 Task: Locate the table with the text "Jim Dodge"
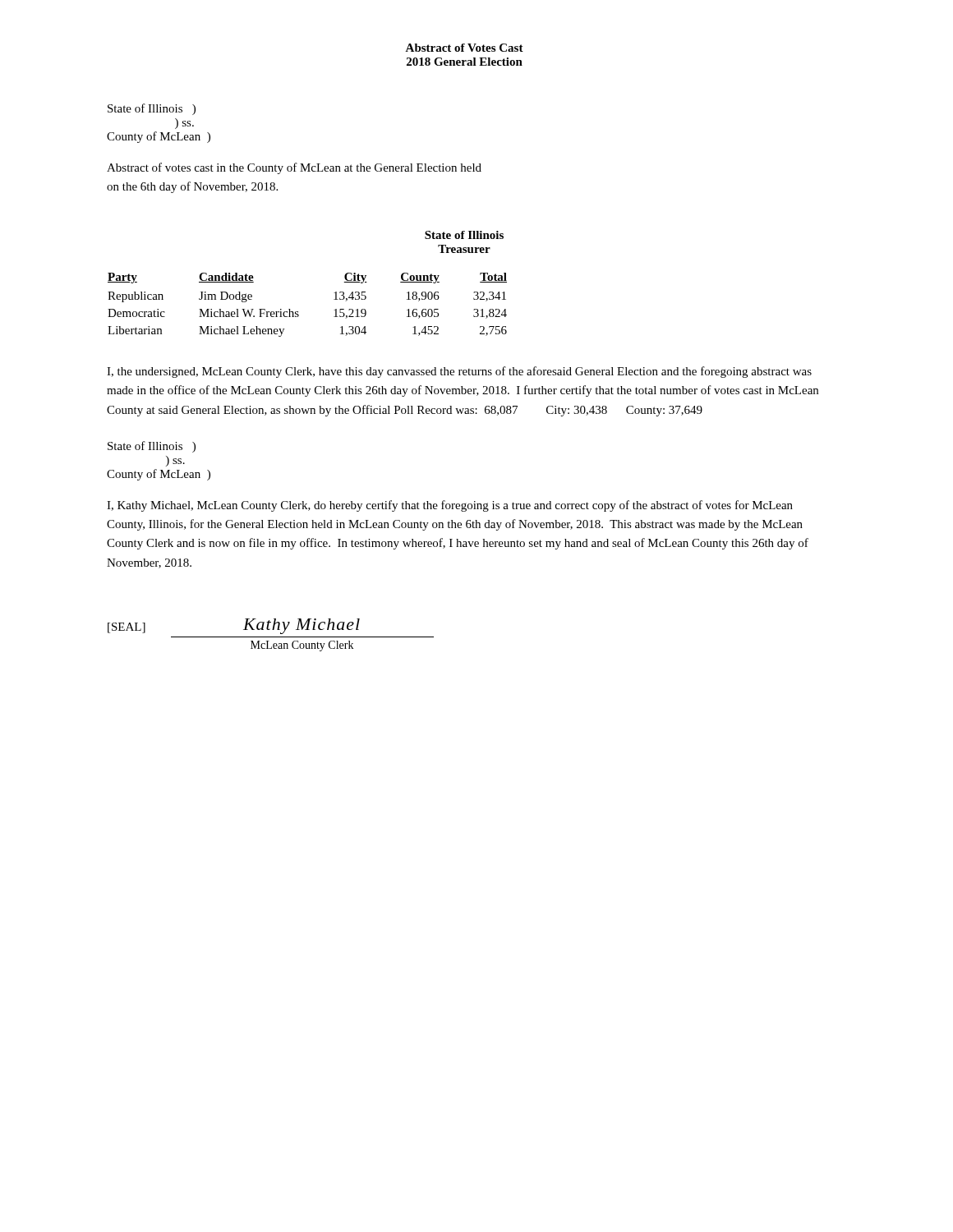tap(464, 304)
